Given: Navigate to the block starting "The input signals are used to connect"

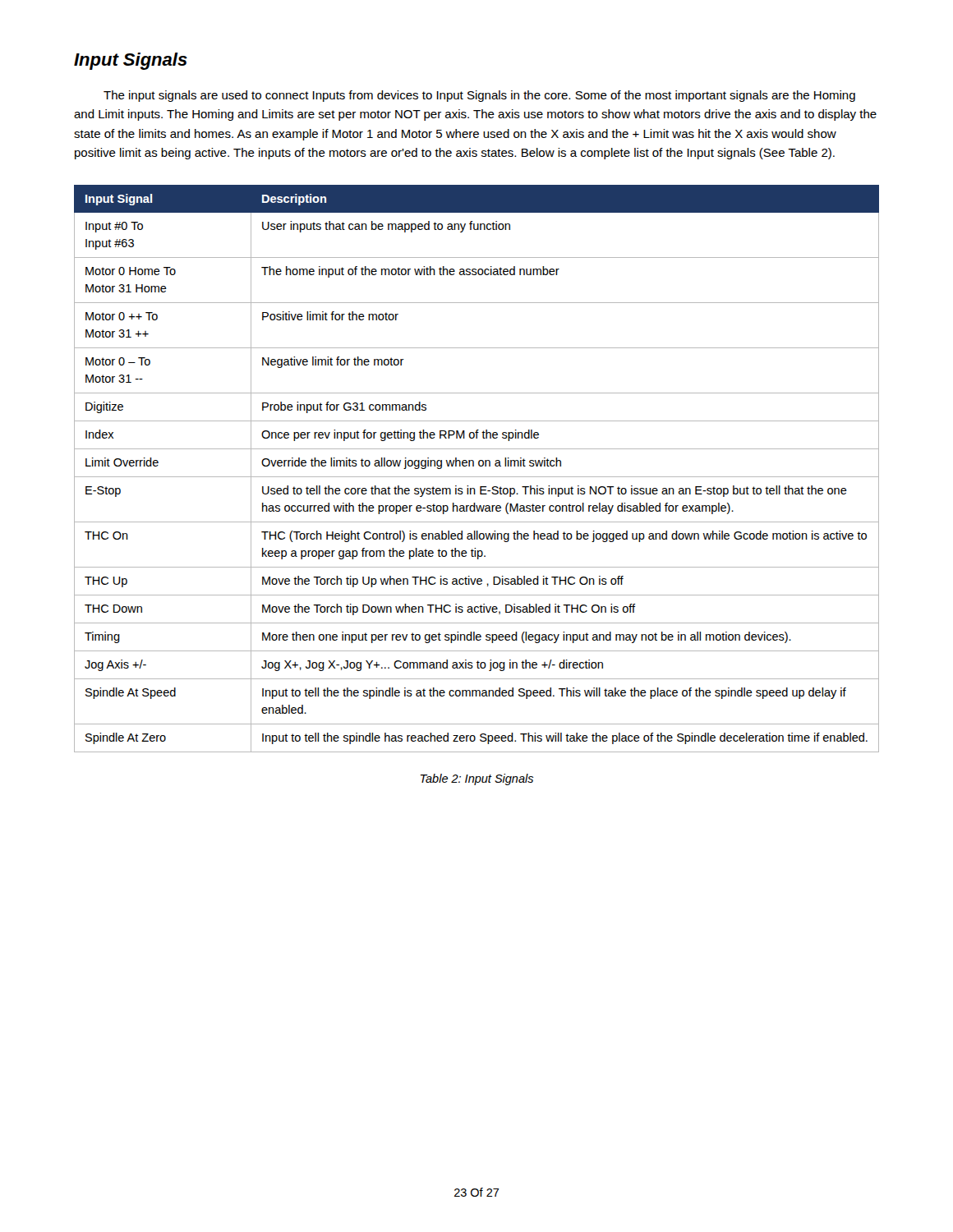Looking at the screenshot, I should coord(475,124).
